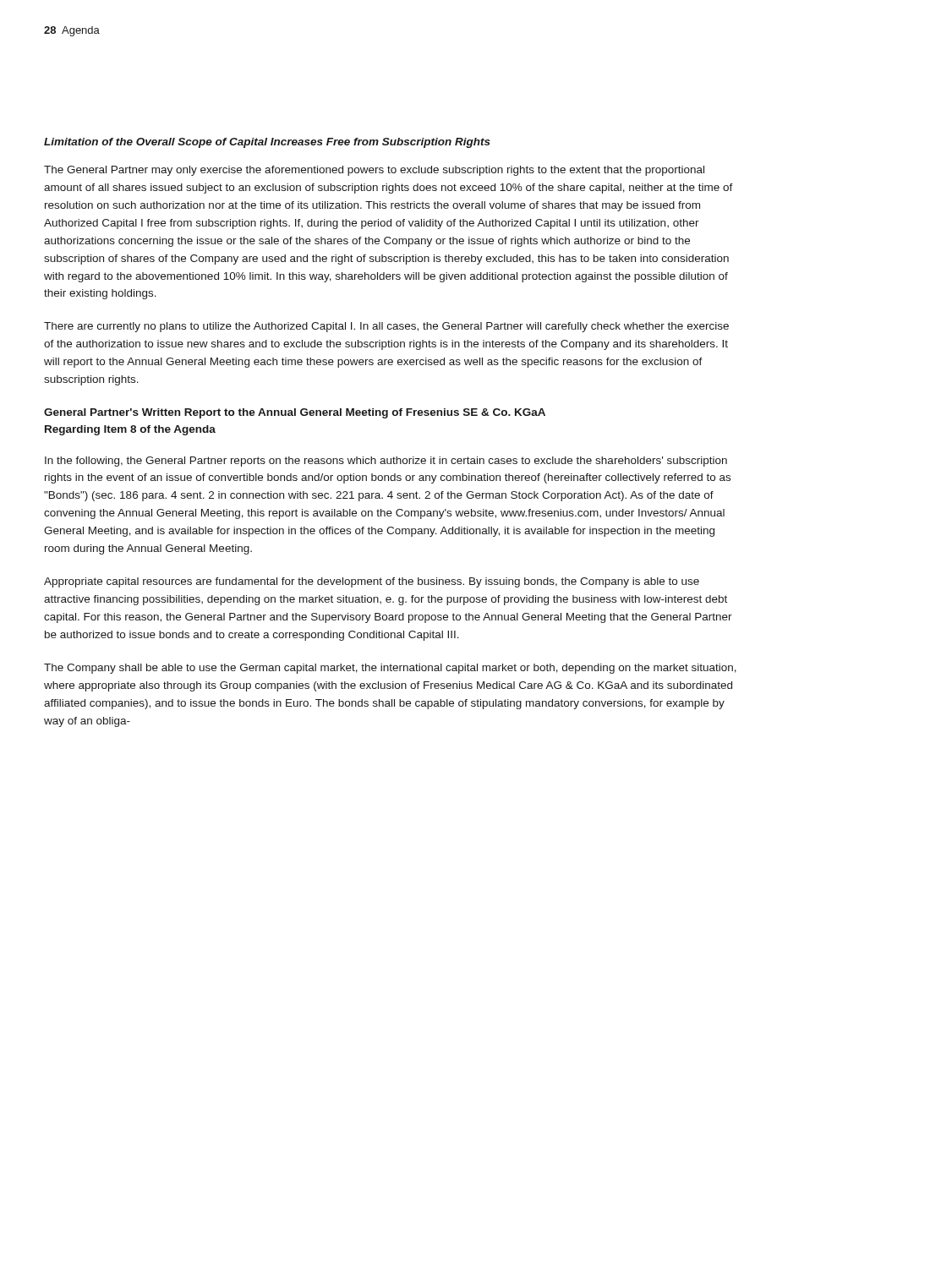Click on the text block that says "The Company shall be able to use the"
The image size is (952, 1268).
click(x=390, y=694)
